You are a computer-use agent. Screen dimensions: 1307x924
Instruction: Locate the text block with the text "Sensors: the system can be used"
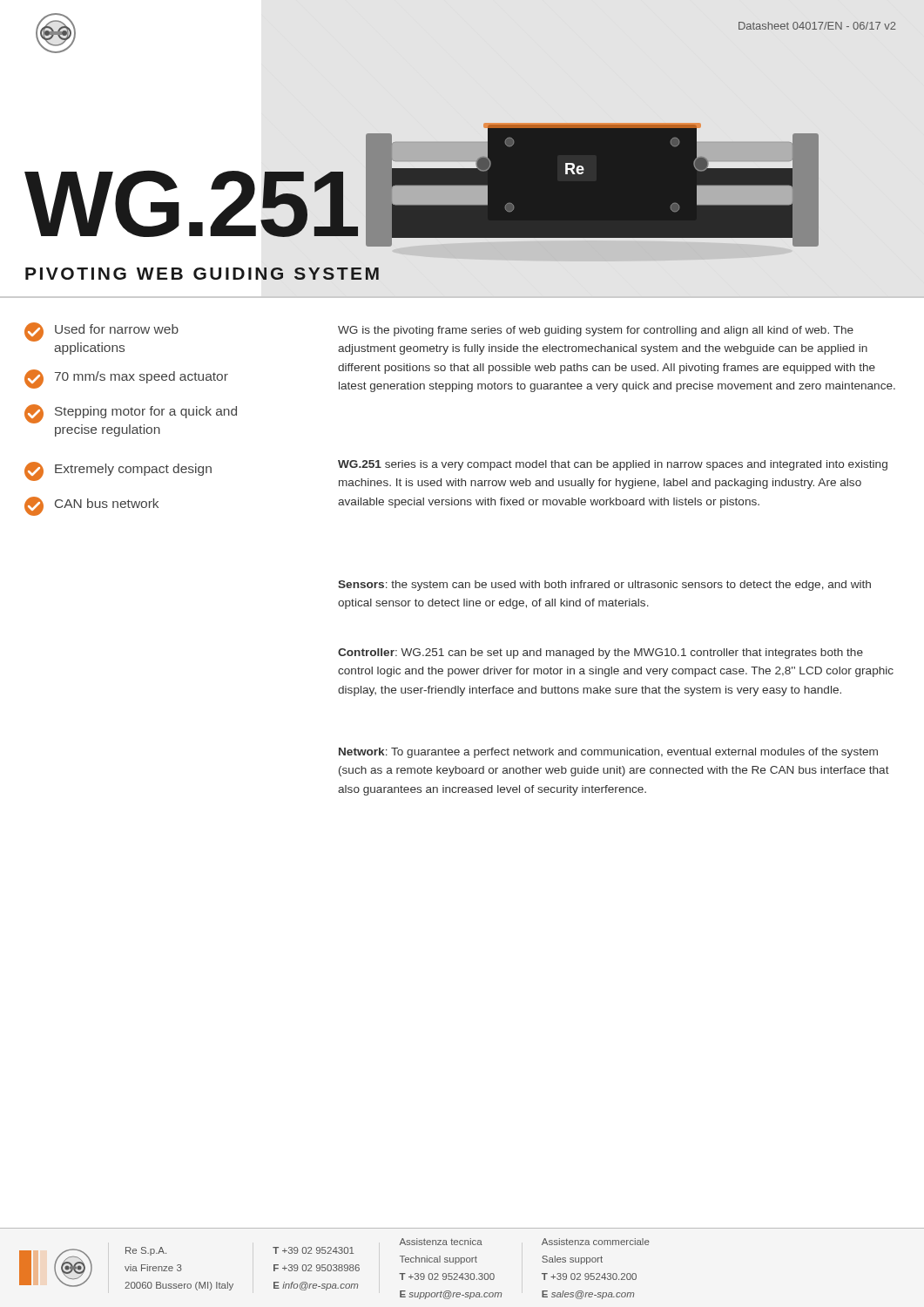coord(605,594)
